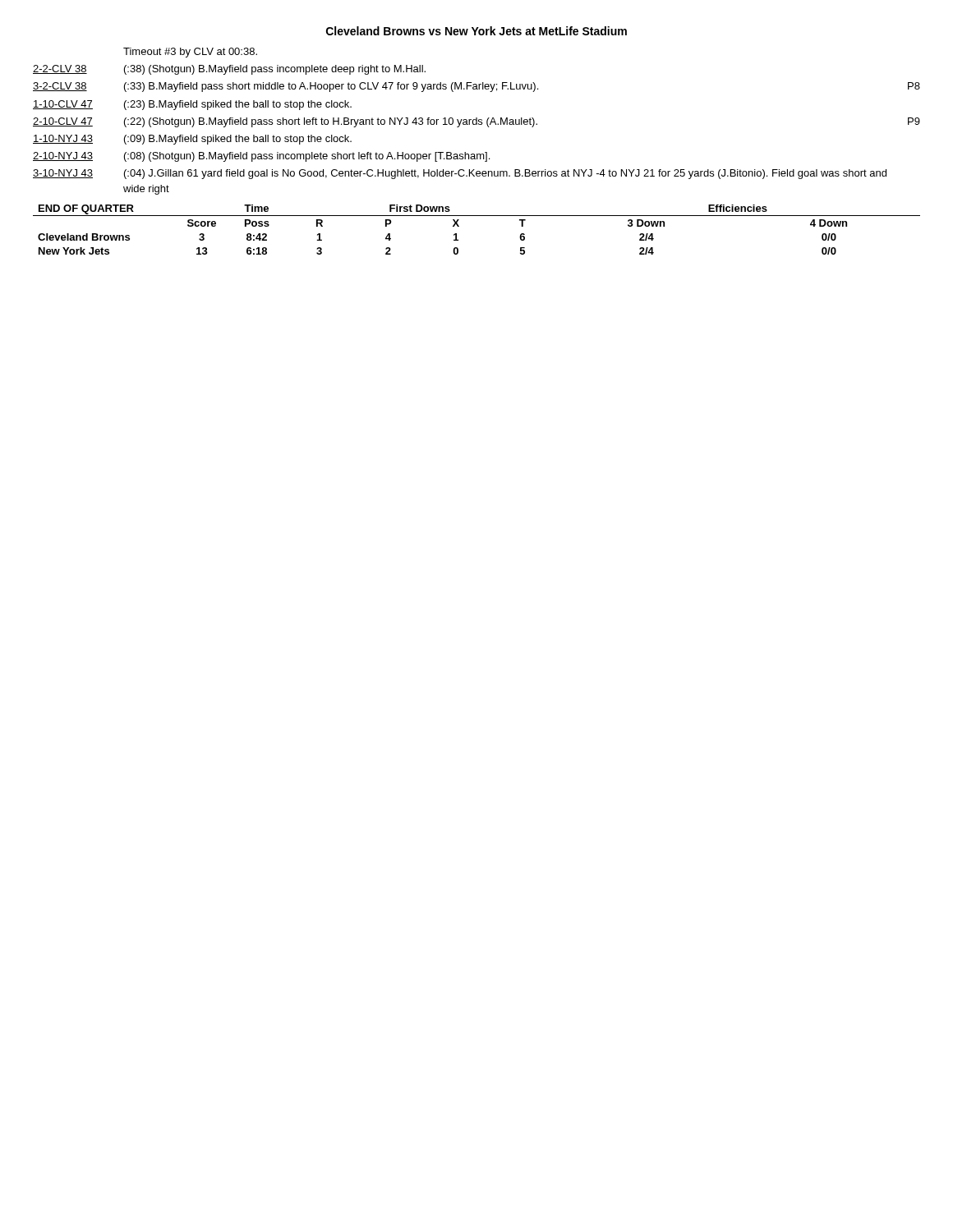Locate the passage starting "3-2-CLV 38 (:33) B.Mayfield"
This screenshot has height=1232, width=953.
476,87
